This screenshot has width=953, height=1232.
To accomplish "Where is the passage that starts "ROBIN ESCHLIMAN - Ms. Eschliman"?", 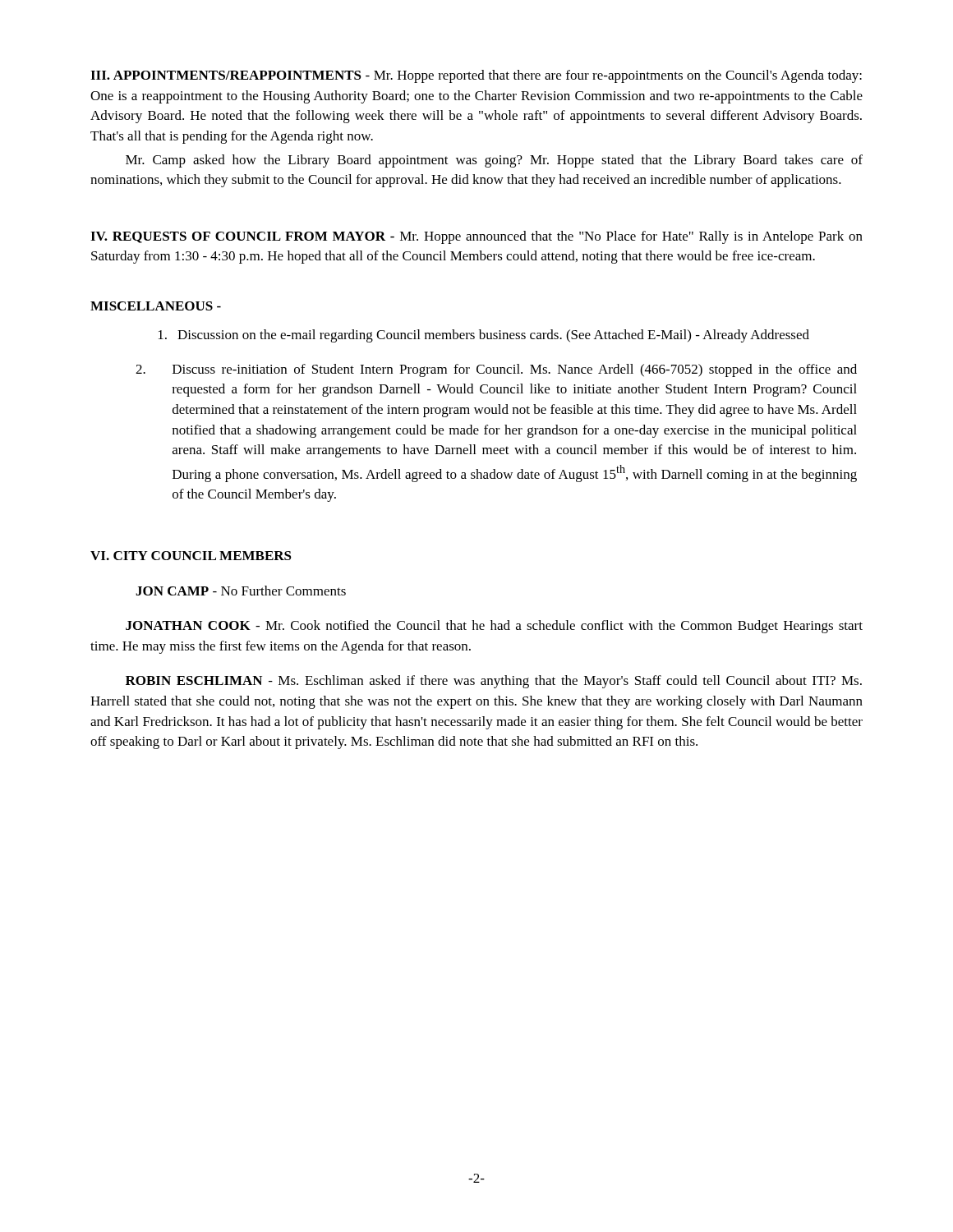I will pyautogui.click(x=476, y=712).
